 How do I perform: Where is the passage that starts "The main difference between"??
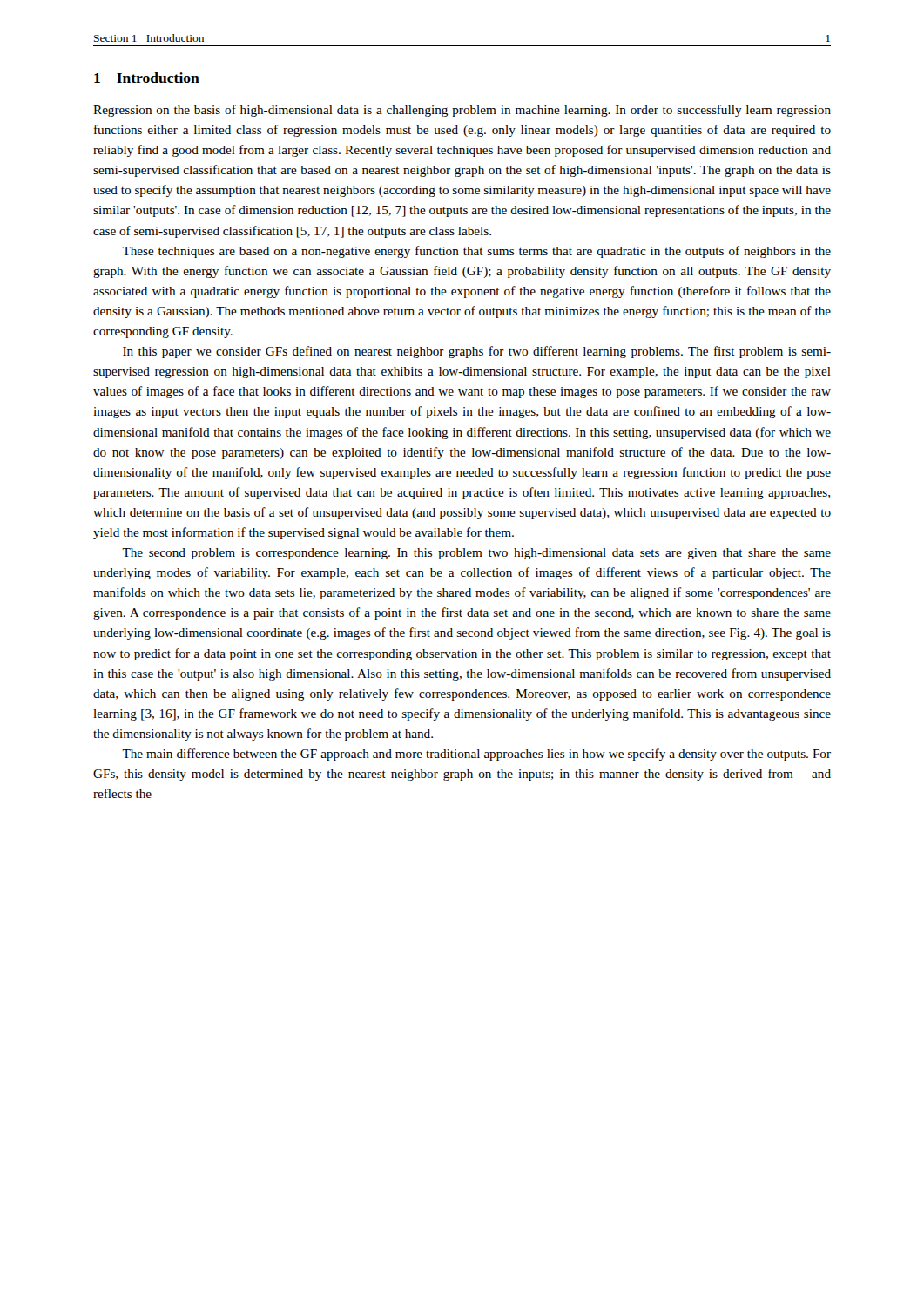[462, 773]
